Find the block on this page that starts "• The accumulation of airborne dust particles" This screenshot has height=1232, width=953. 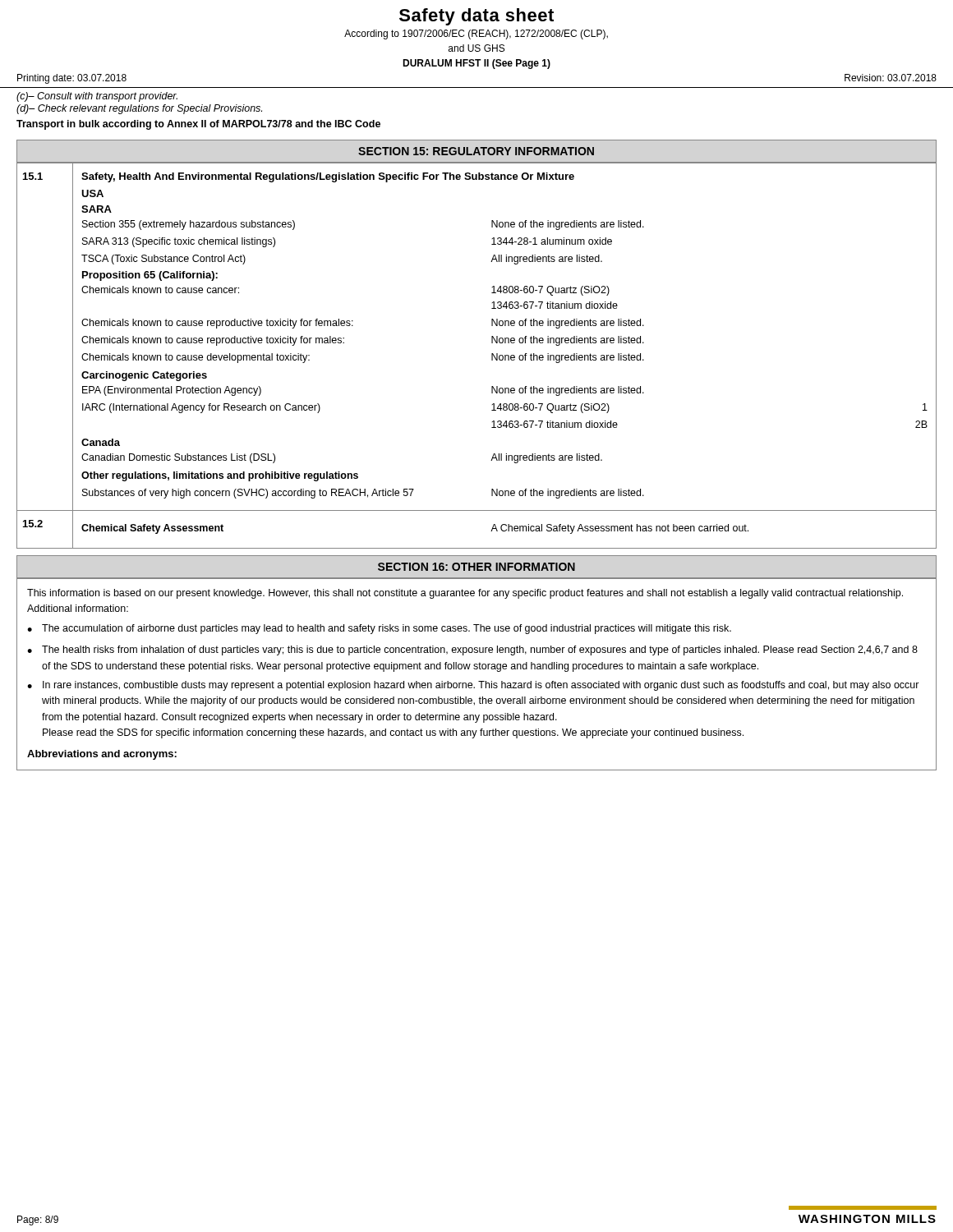click(x=476, y=630)
